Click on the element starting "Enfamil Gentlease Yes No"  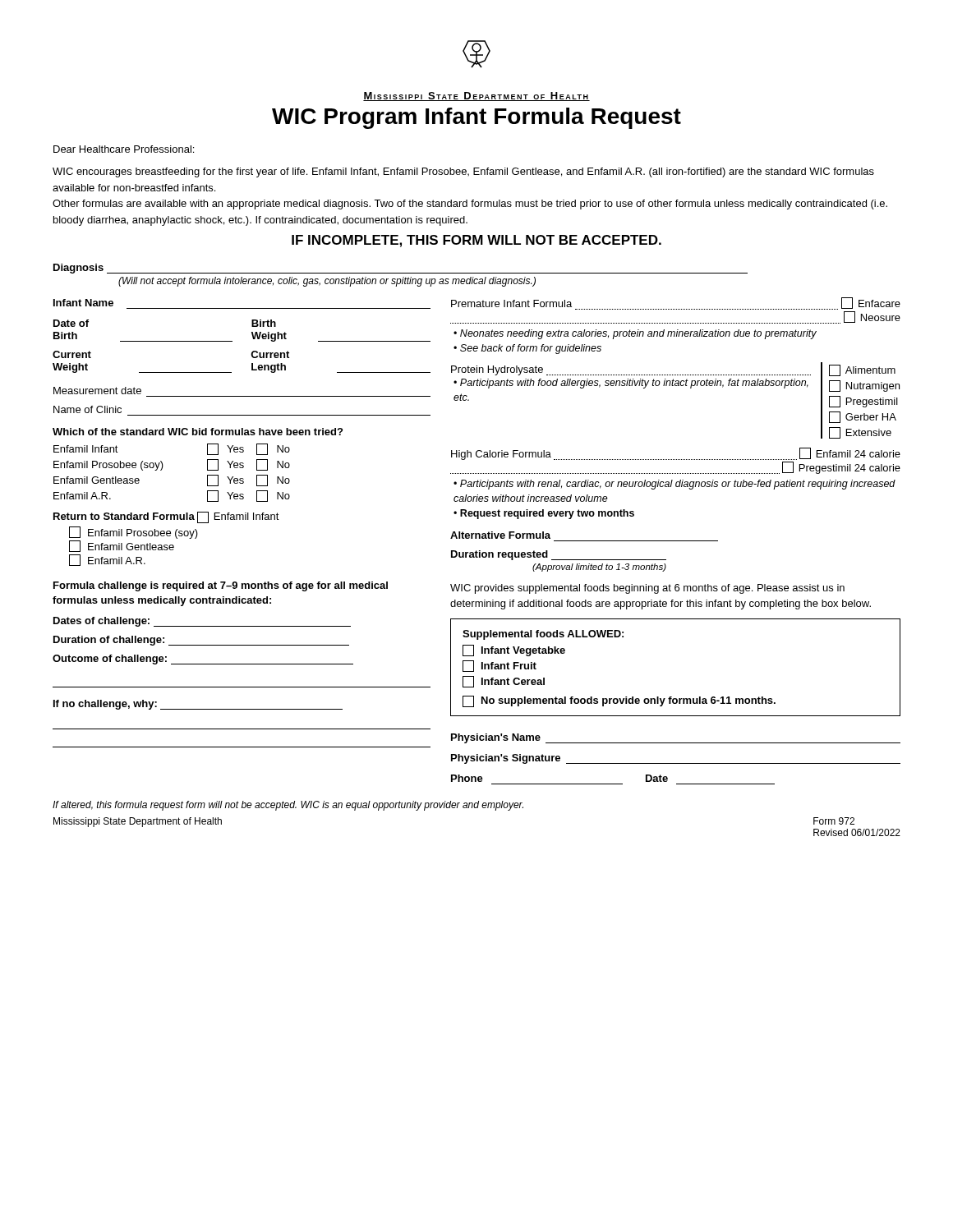click(96, 480)
